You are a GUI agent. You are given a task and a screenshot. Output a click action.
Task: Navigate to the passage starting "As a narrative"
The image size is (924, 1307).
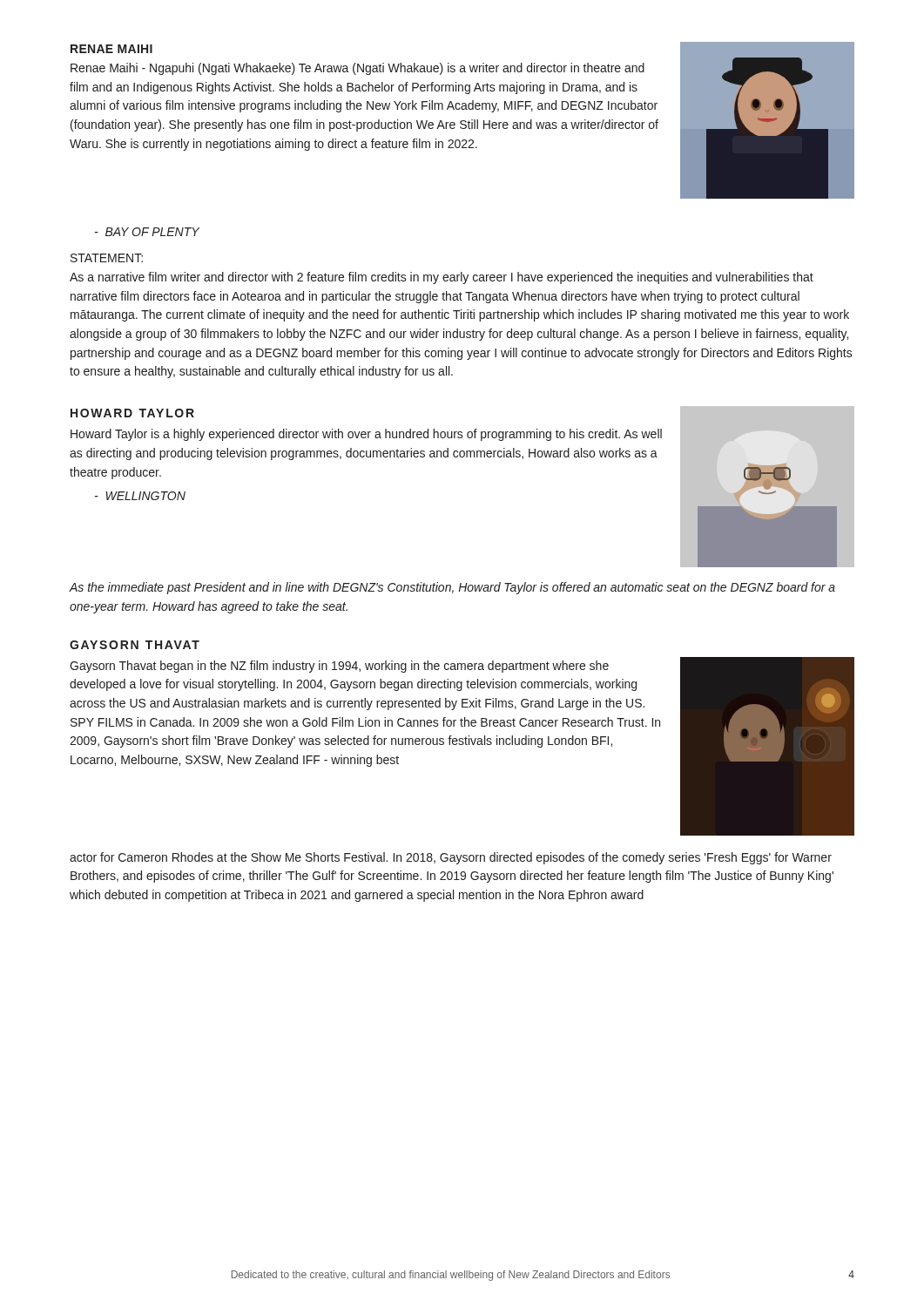coord(462,325)
